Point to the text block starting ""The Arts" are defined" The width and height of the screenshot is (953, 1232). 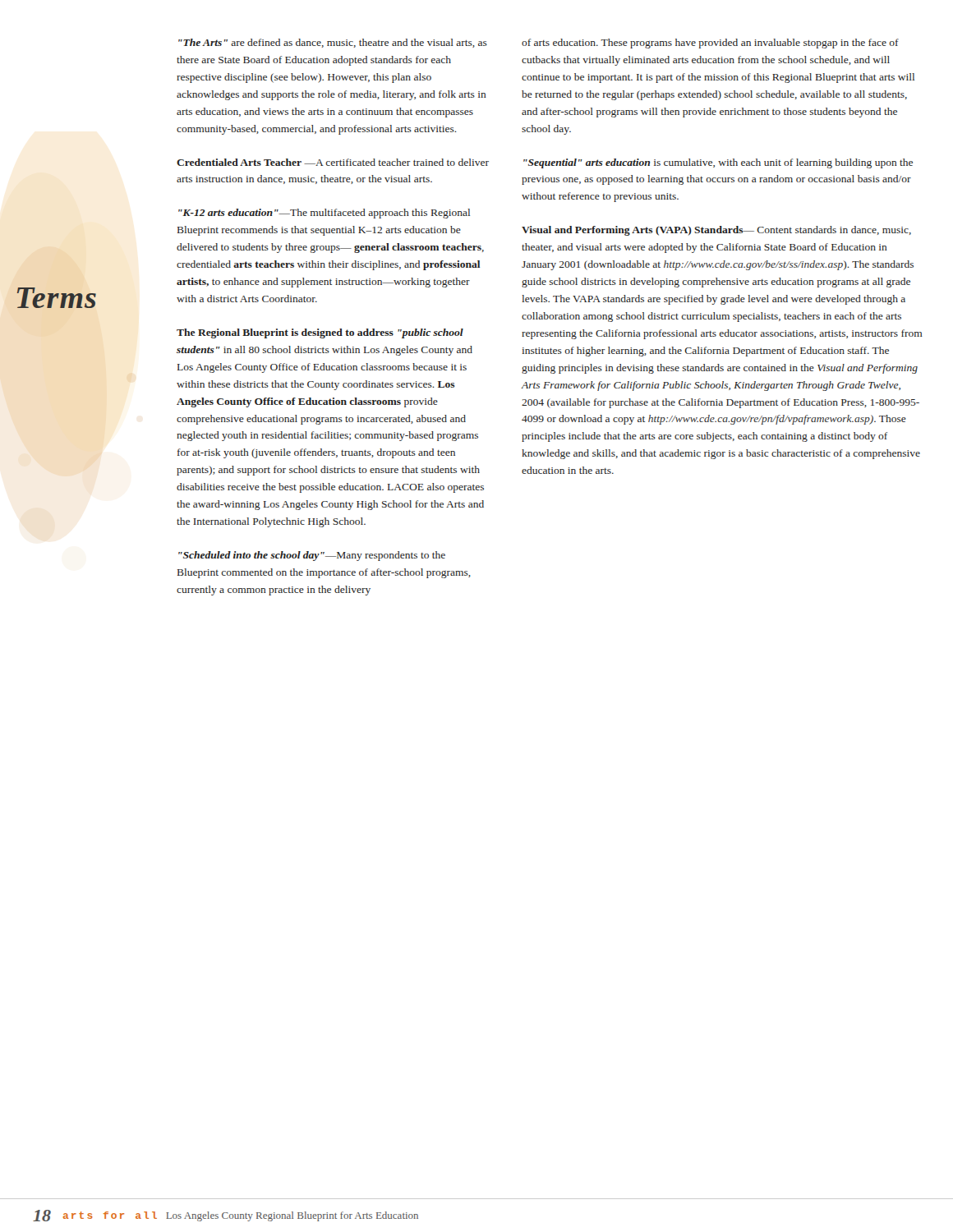pyautogui.click(x=333, y=86)
